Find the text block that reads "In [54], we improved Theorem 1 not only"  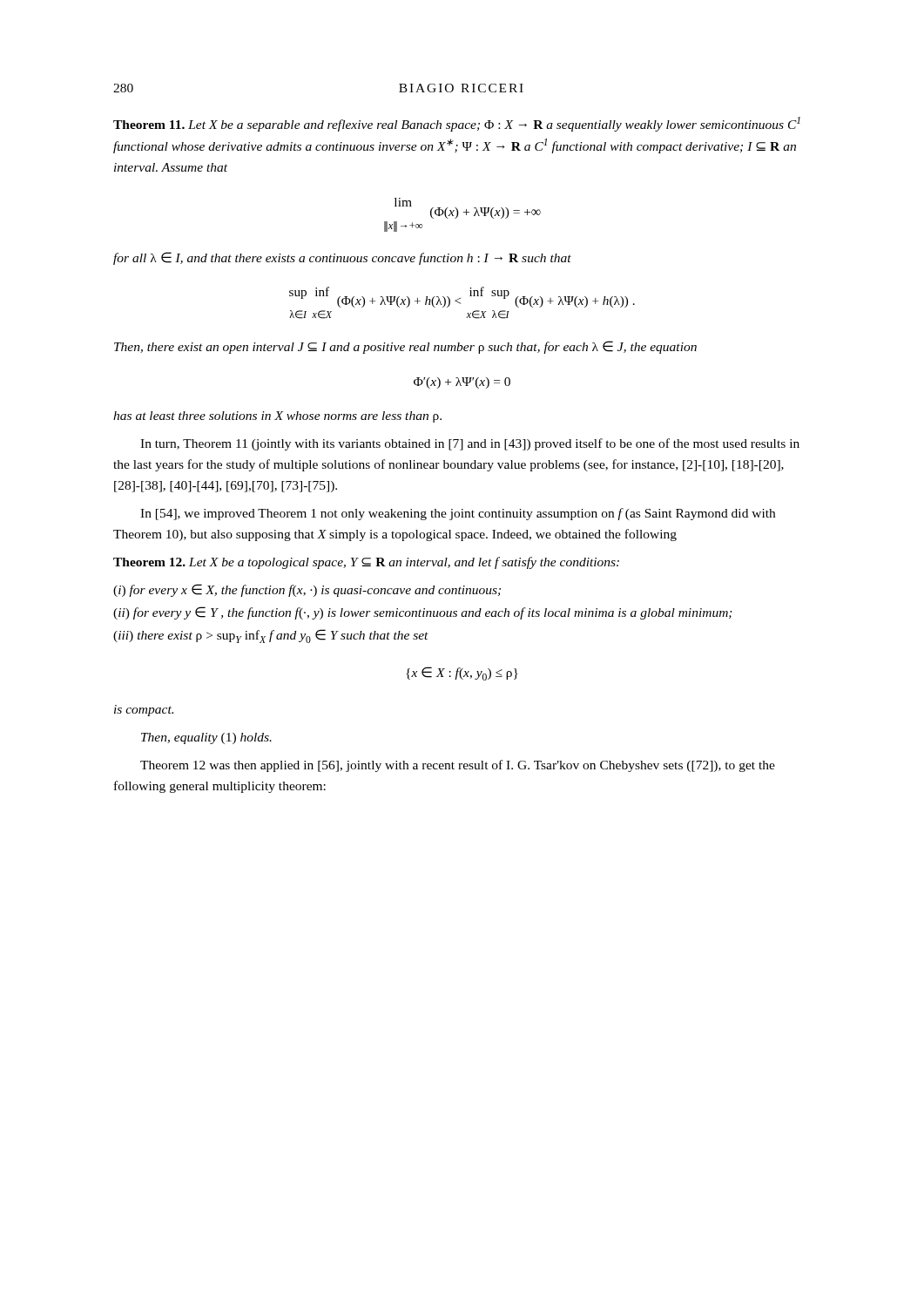point(462,524)
